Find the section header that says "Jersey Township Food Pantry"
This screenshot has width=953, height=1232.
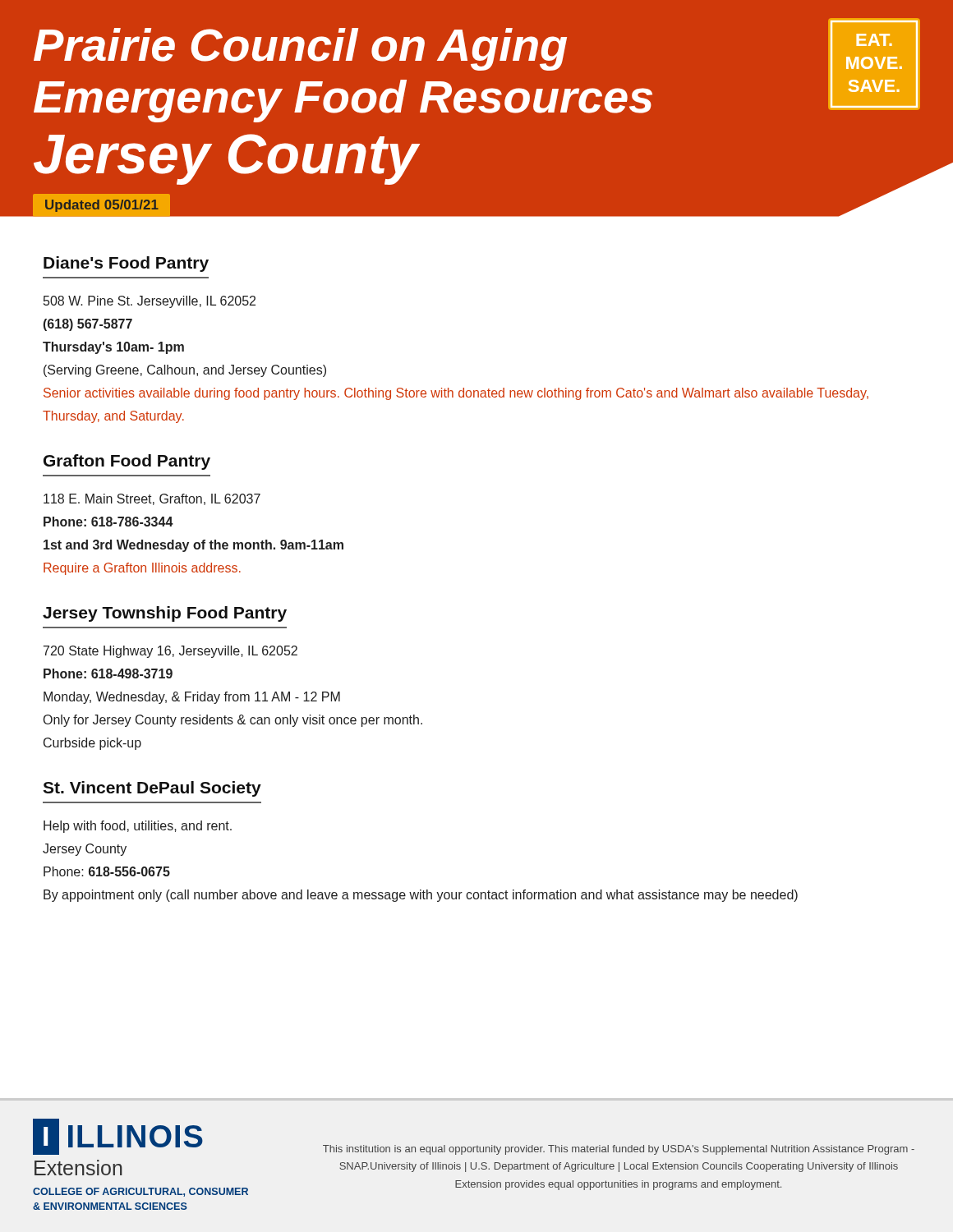[x=165, y=612]
